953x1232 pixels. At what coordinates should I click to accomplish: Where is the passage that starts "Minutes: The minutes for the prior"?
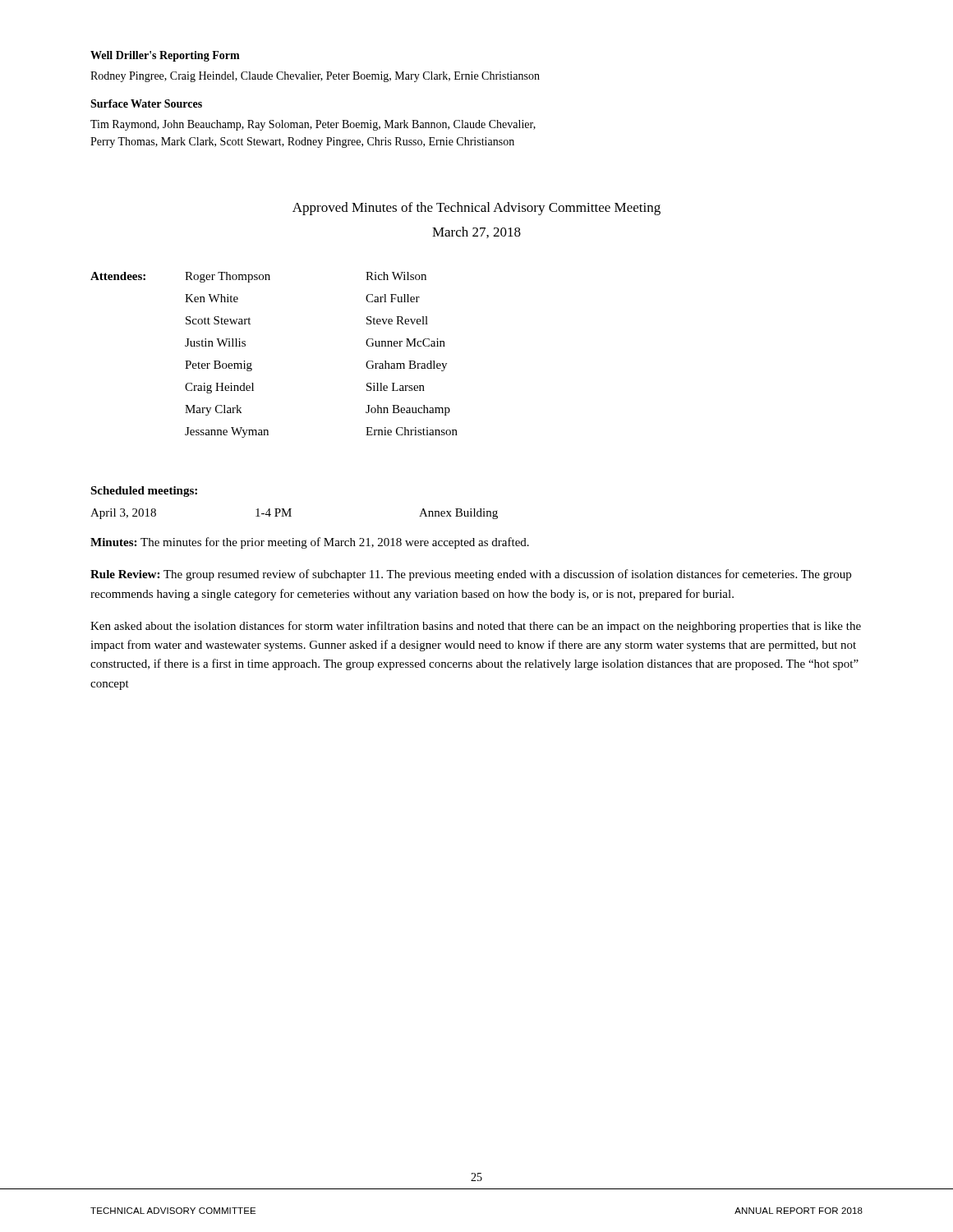[310, 542]
